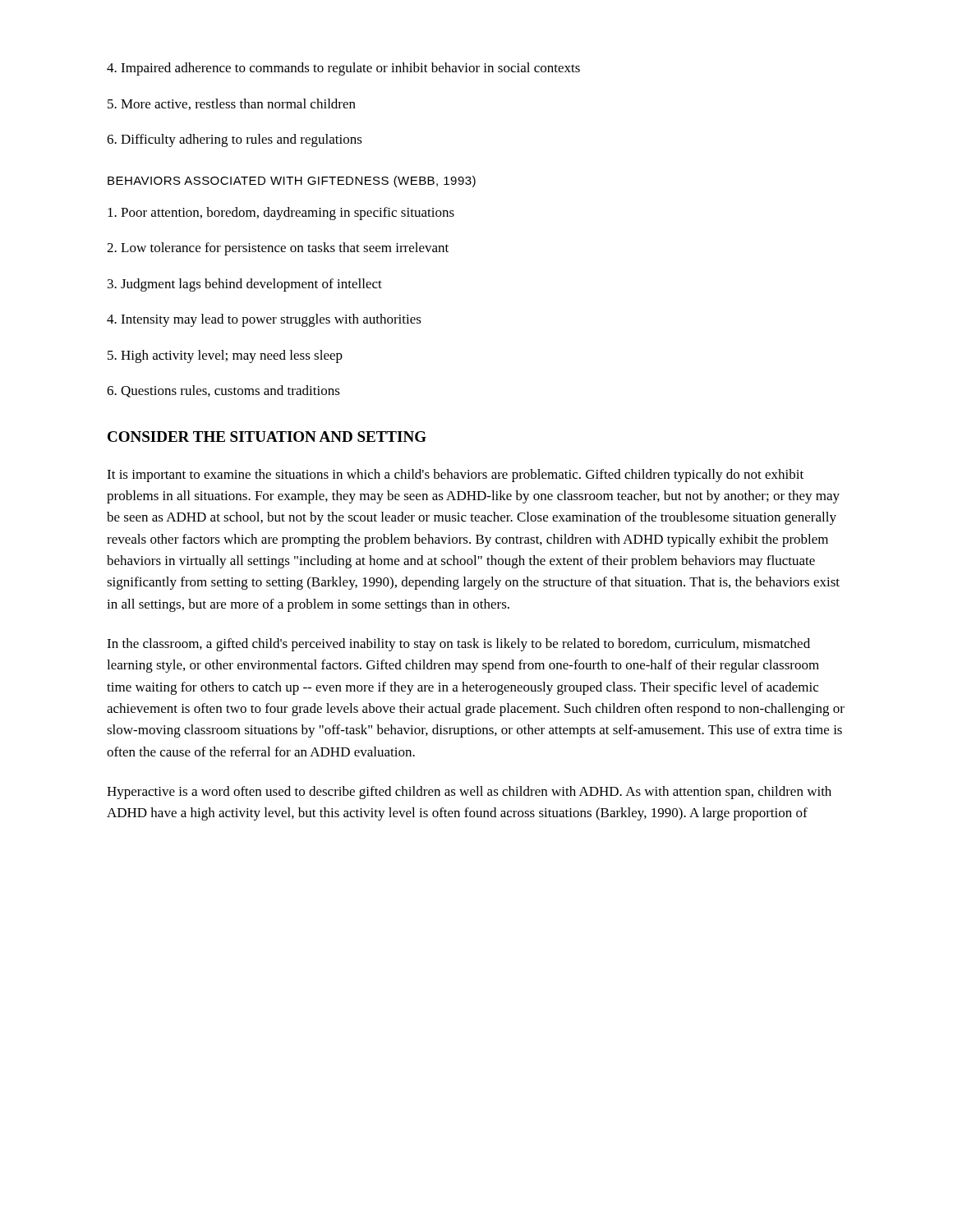Select the title
The image size is (953, 1232).
pos(267,436)
